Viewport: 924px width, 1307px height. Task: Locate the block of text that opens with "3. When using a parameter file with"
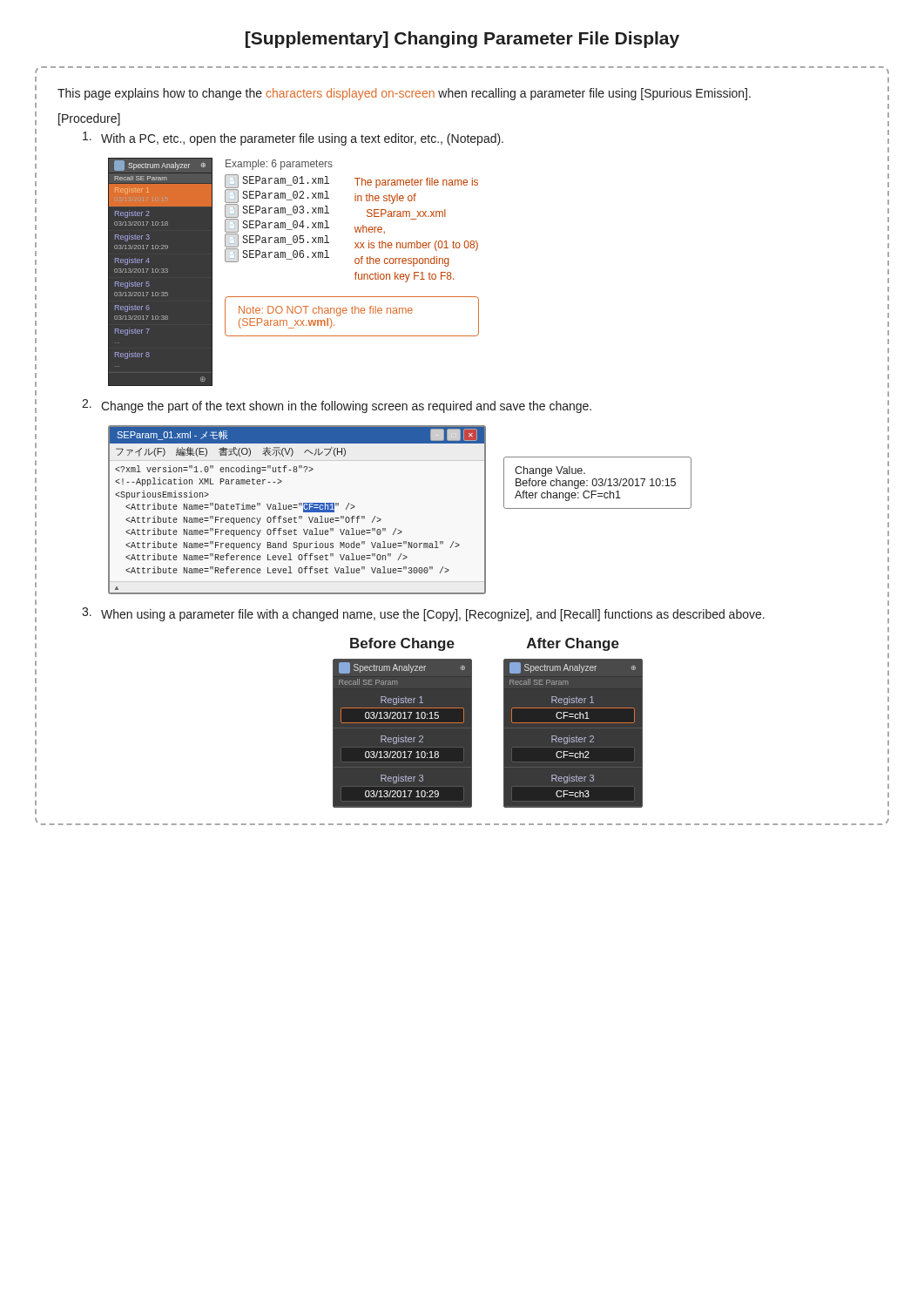pos(424,615)
